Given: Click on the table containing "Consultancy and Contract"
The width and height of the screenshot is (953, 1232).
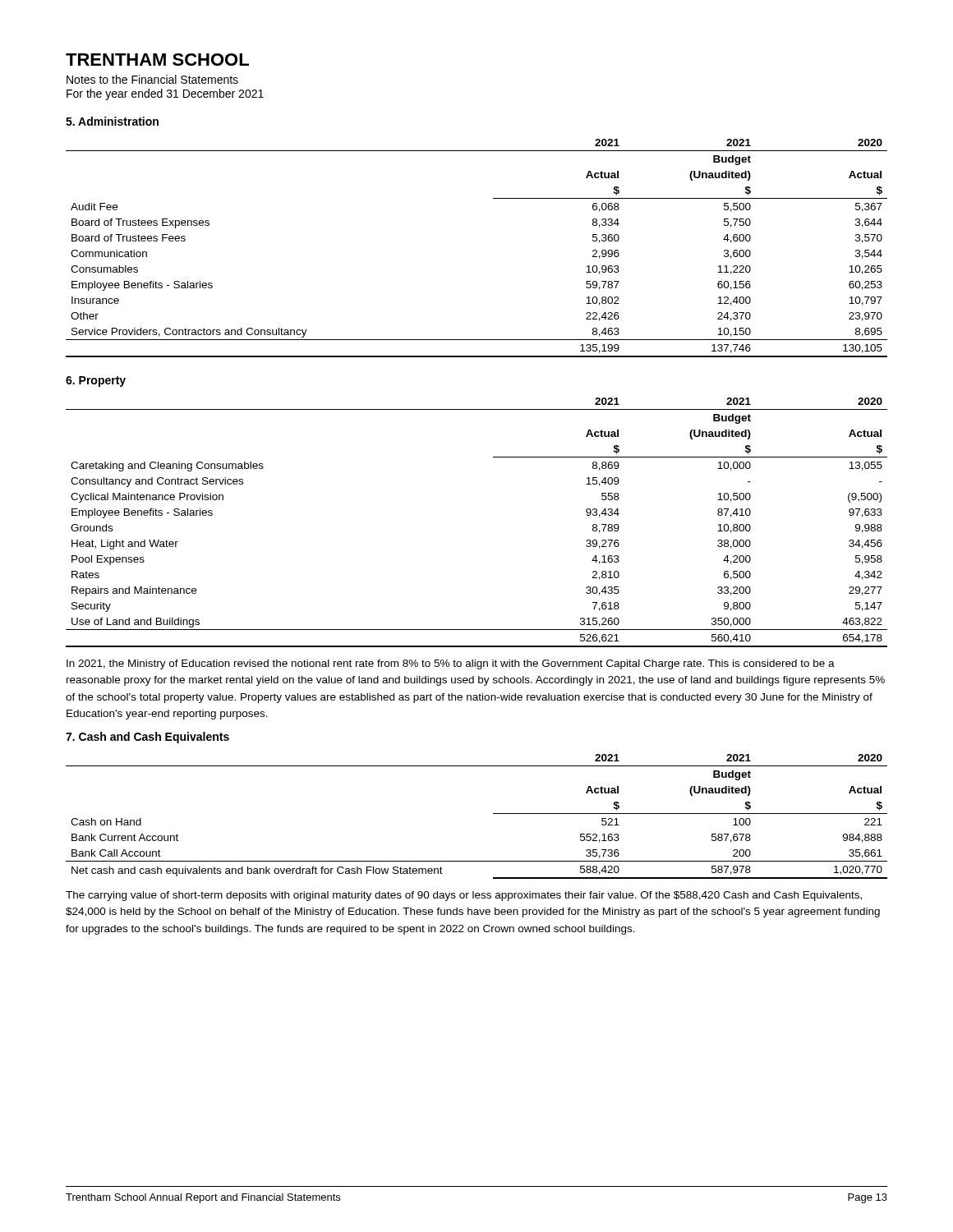Looking at the screenshot, I should coord(476,520).
